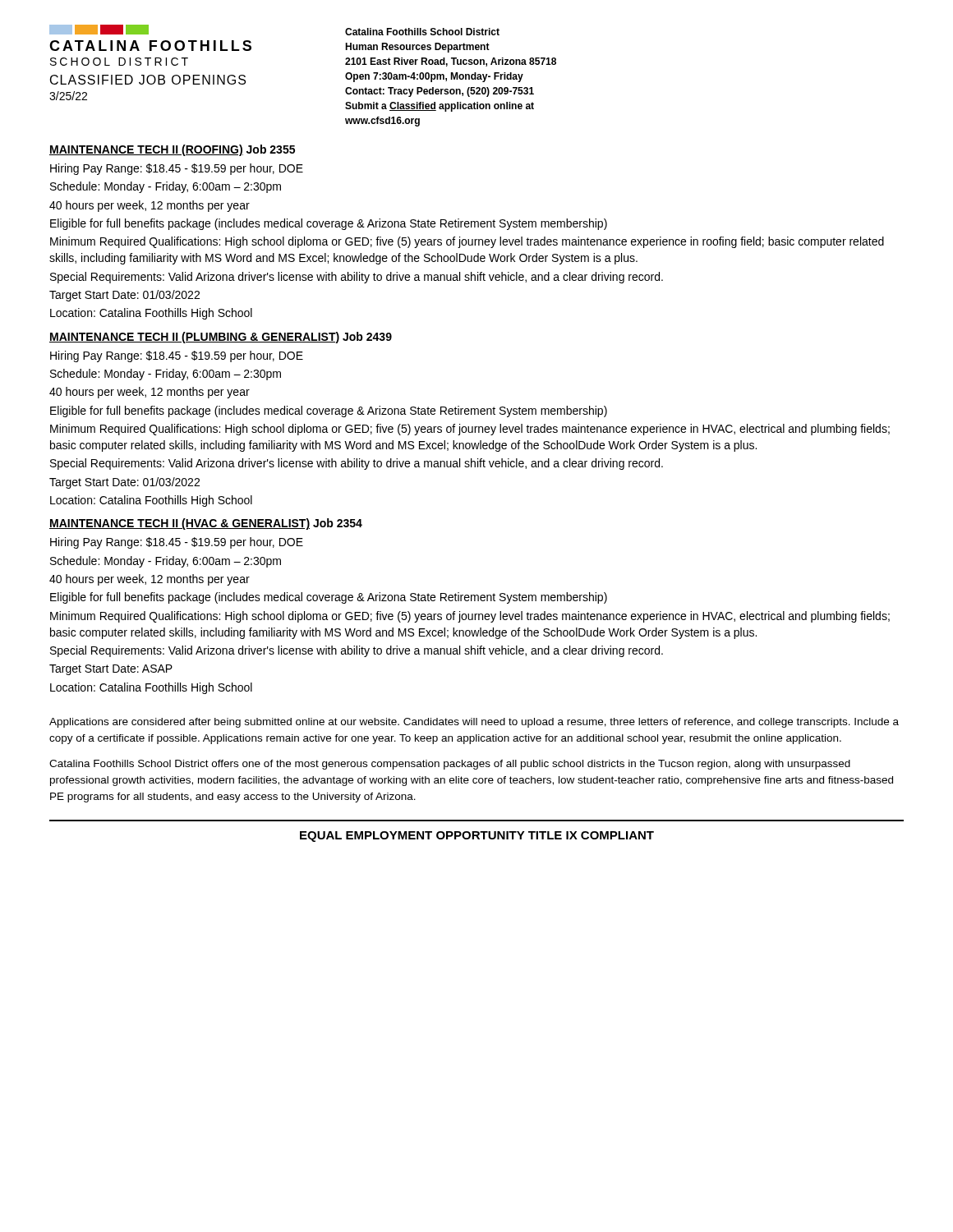Viewport: 953px width, 1232px height.
Task: Click on the title with the text "EQUAL EMPLOYMENT OPPORTUNITY TITLE IX"
Action: pyautogui.click(x=476, y=835)
